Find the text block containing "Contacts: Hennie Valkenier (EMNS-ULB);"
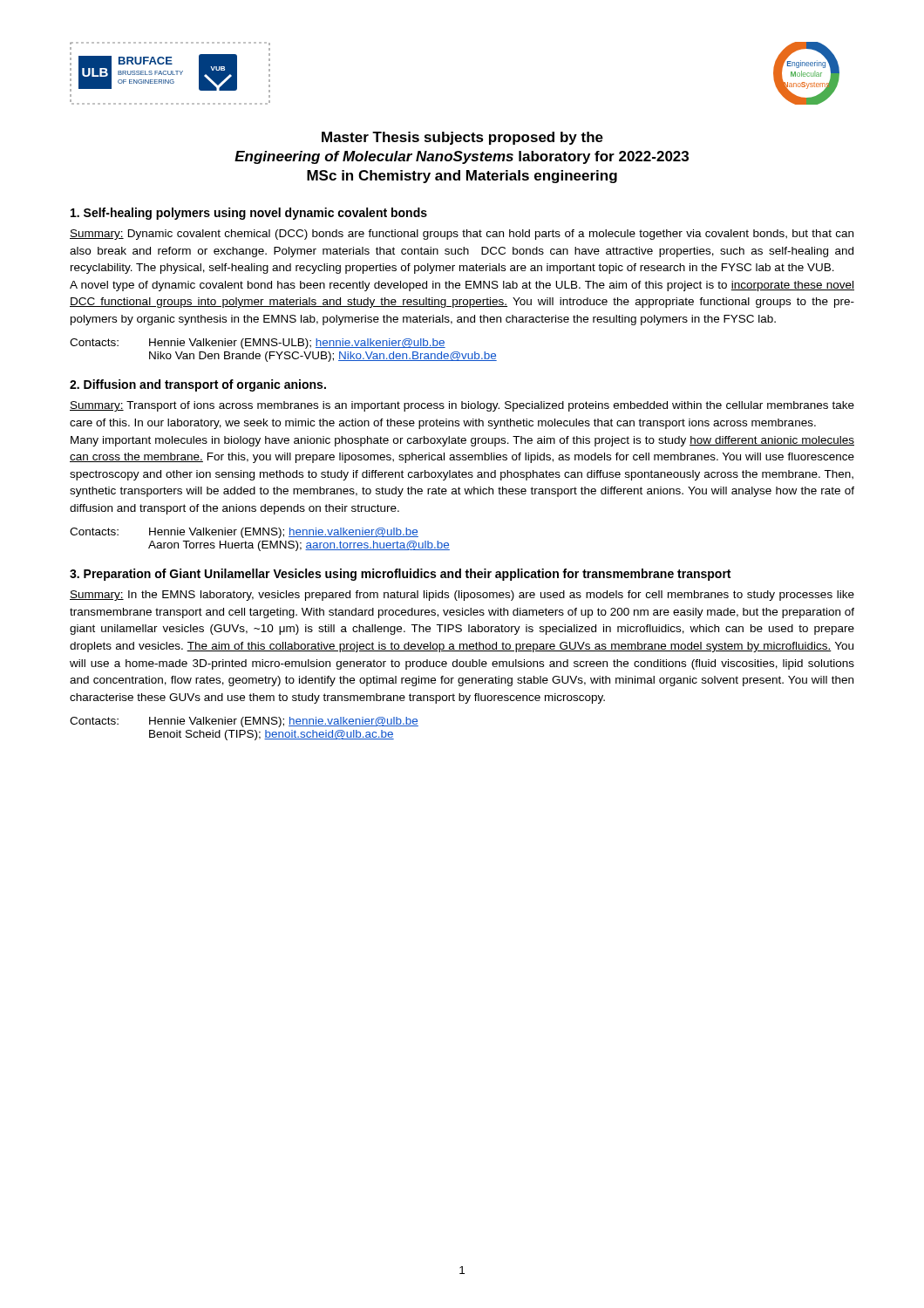Image resolution: width=924 pixels, height=1308 pixels. pos(283,349)
